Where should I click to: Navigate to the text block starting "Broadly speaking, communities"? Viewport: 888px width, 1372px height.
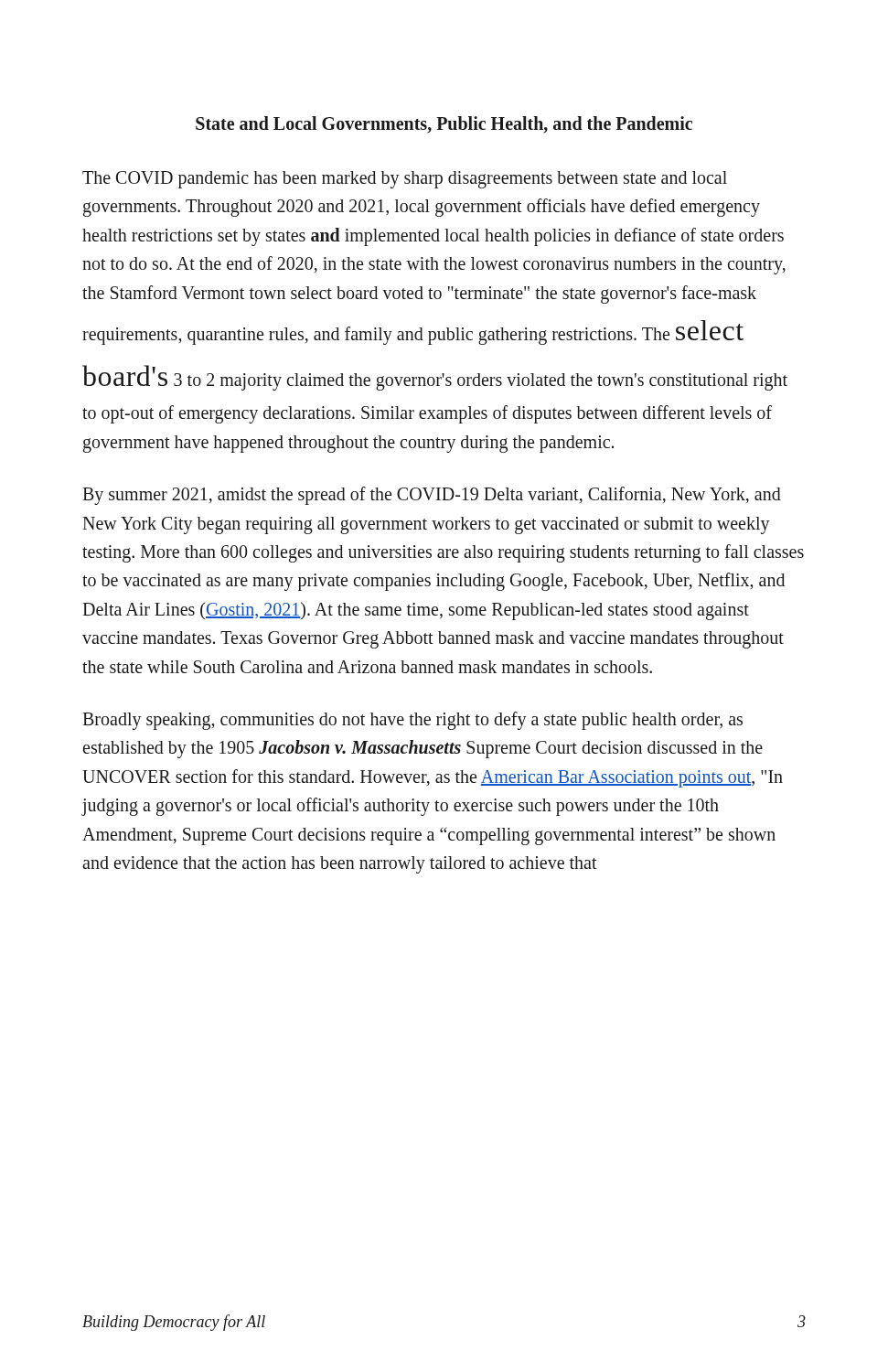(444, 791)
